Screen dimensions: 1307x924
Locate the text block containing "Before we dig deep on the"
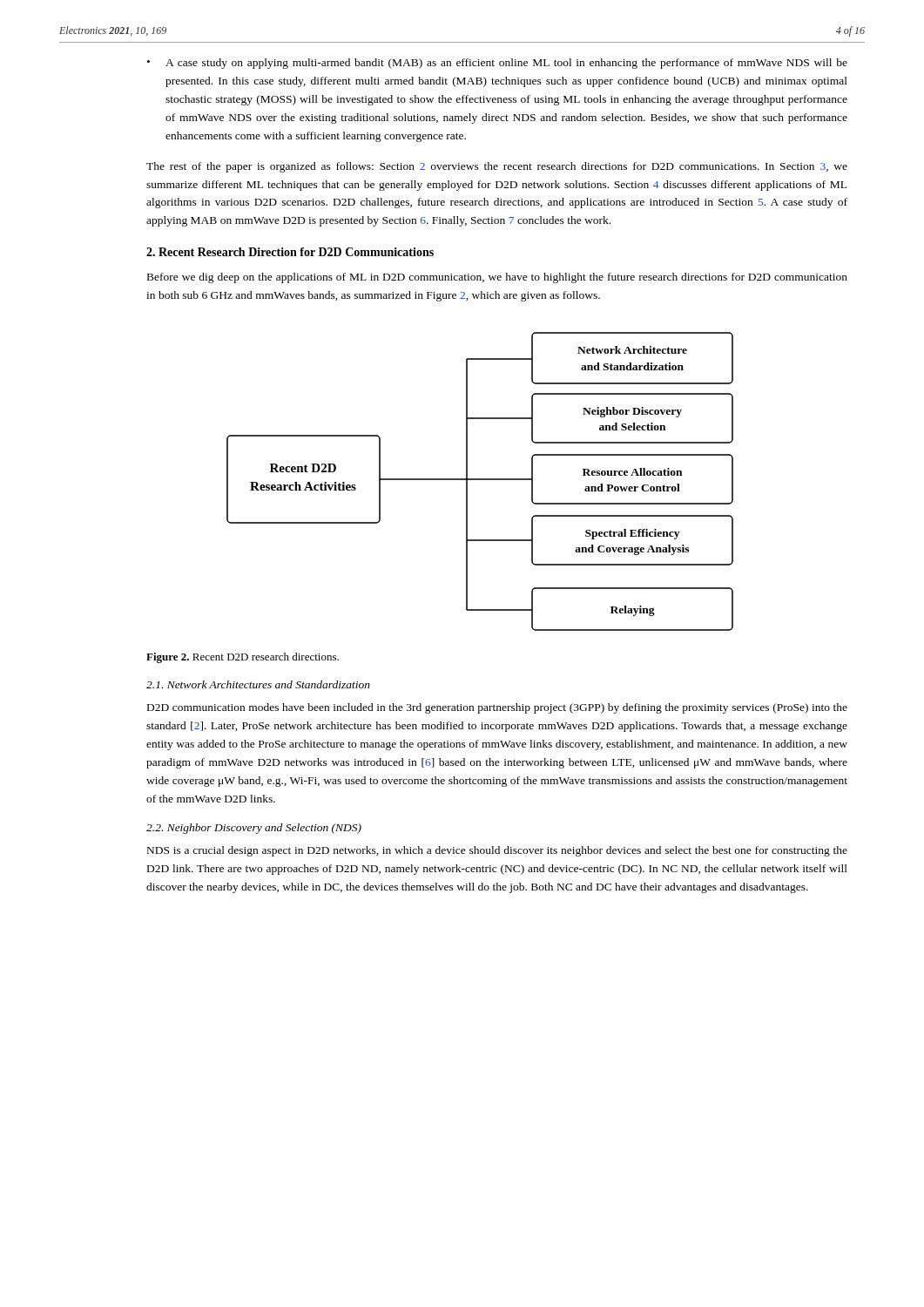pyautogui.click(x=497, y=287)
